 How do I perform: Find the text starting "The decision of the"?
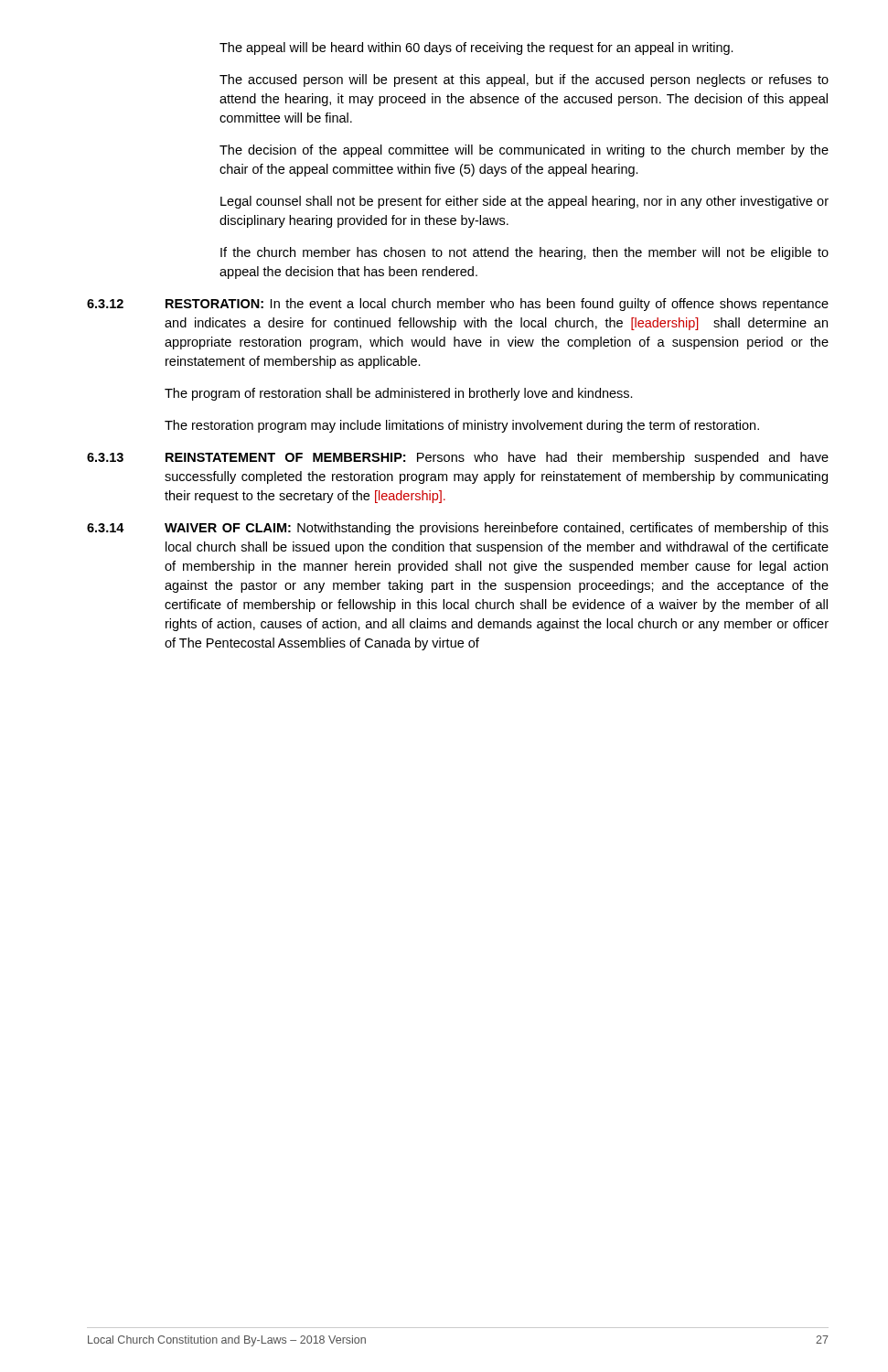tap(524, 160)
